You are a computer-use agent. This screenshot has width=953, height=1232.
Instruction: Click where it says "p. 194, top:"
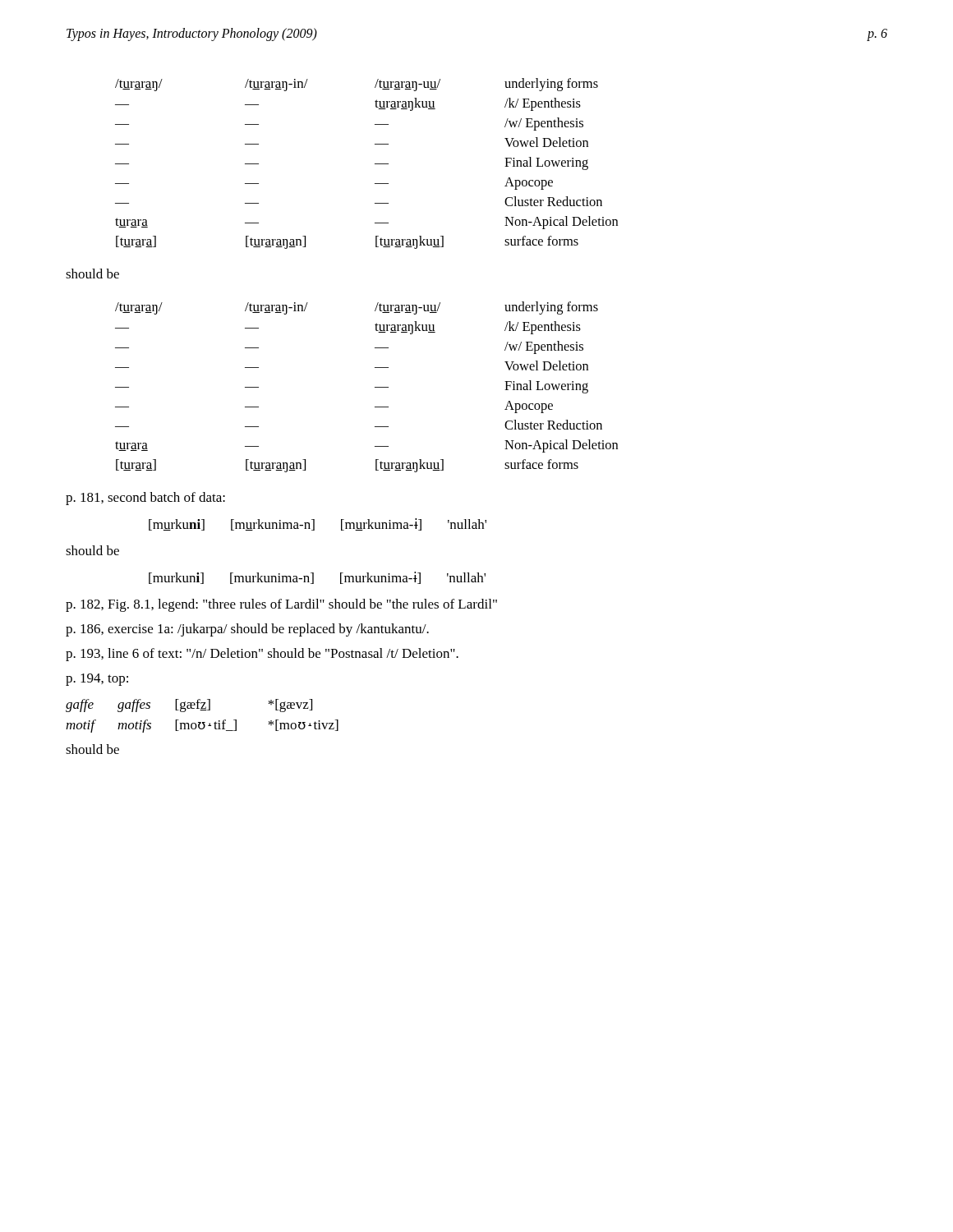tap(98, 678)
